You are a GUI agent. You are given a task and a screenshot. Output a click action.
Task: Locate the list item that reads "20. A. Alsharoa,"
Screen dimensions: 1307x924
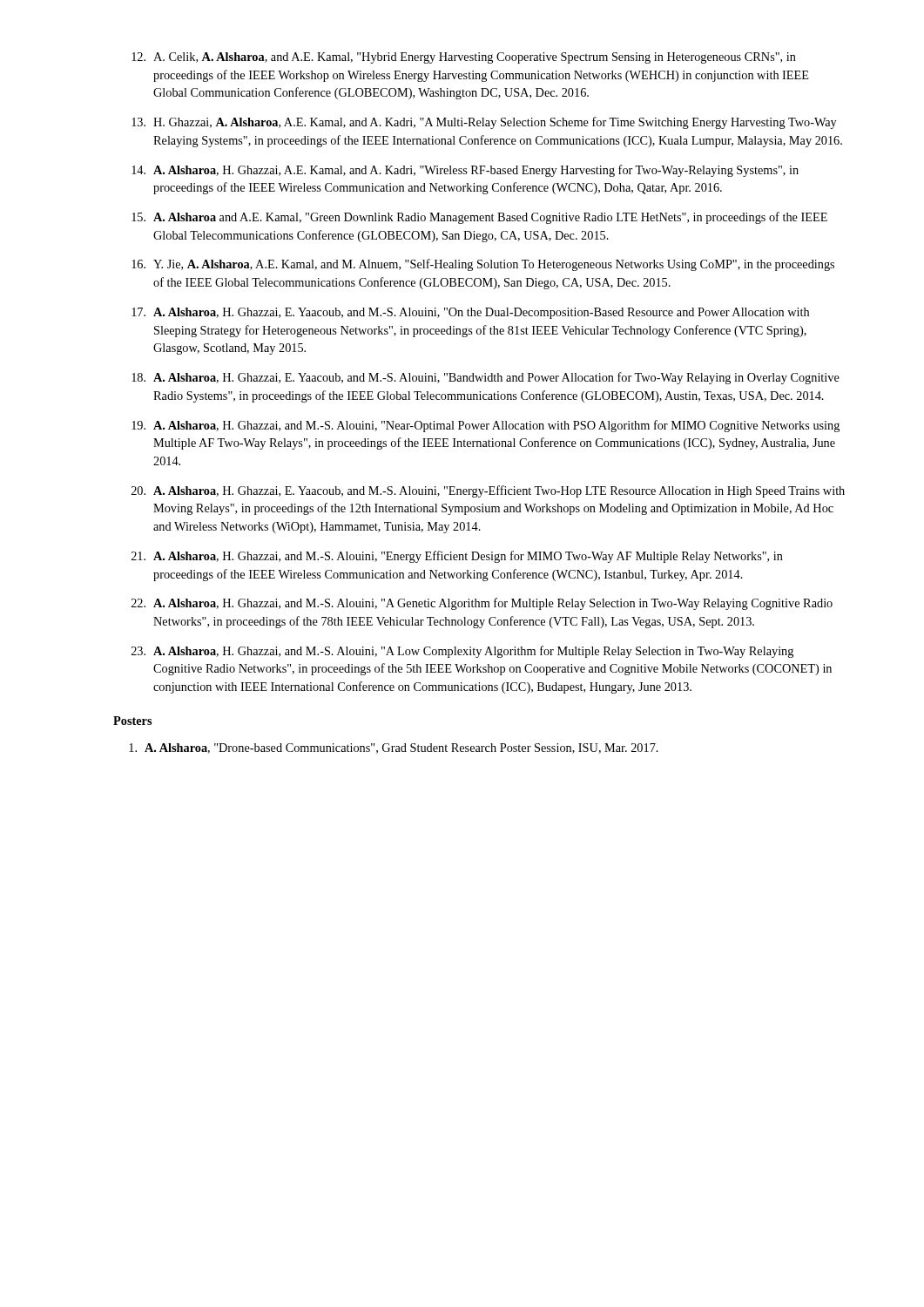(479, 509)
